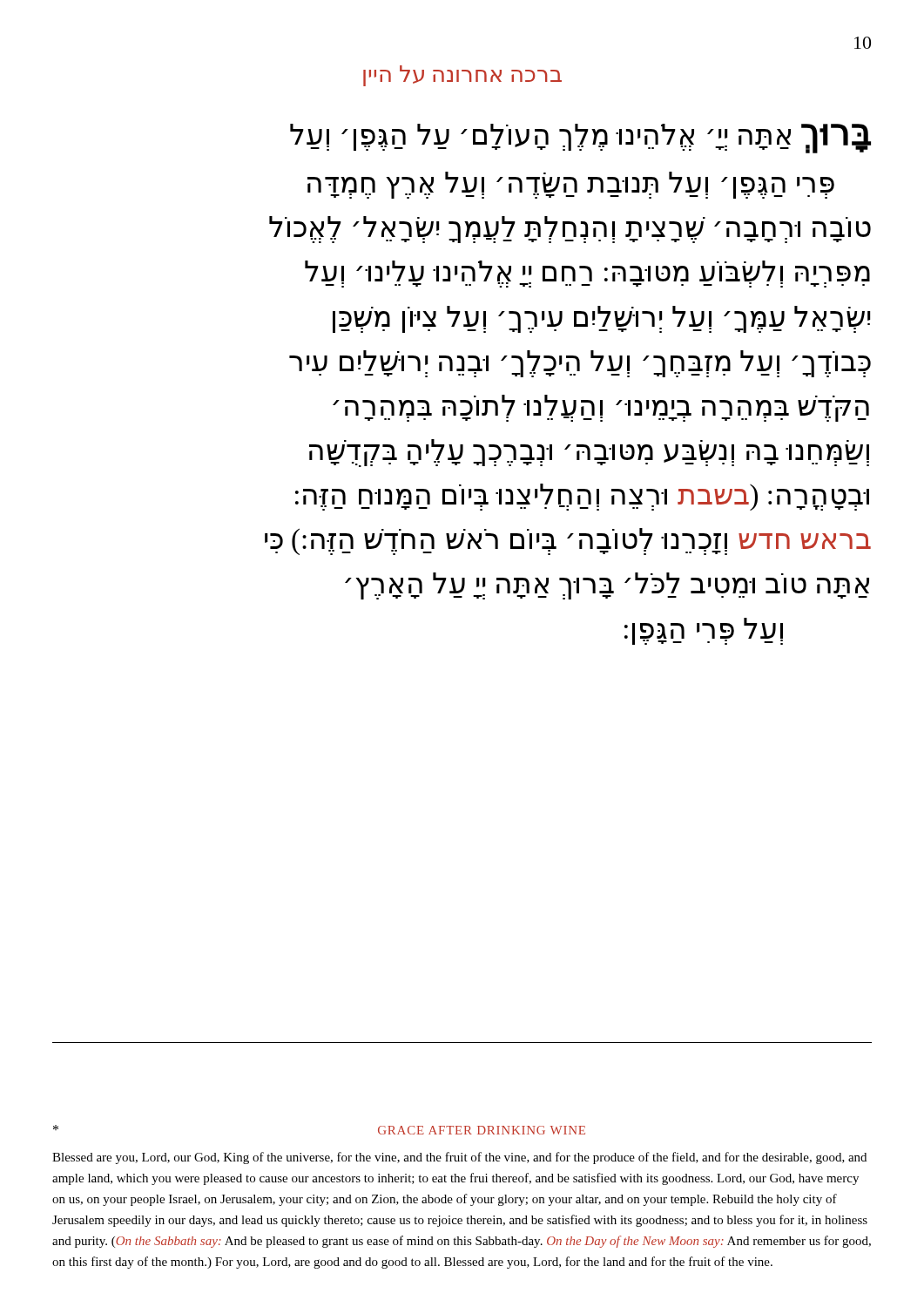Find the passage starting "בָּרוּךְ אַתָּה יְיָ׳"
Image resolution: width=924 pixels, height=1307 pixels.
click(567, 378)
